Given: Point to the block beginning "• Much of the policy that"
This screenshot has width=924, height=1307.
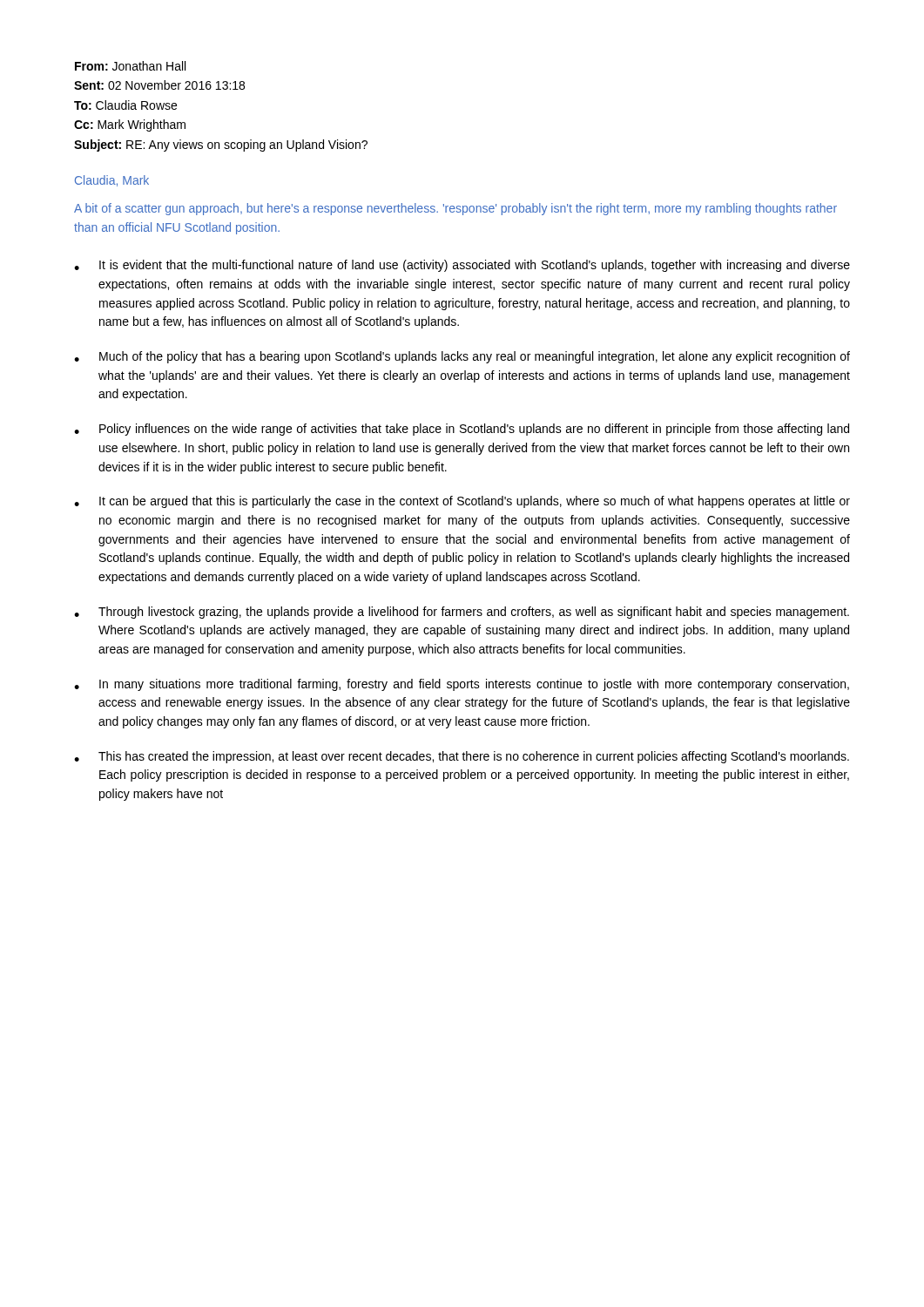Looking at the screenshot, I should pos(462,376).
